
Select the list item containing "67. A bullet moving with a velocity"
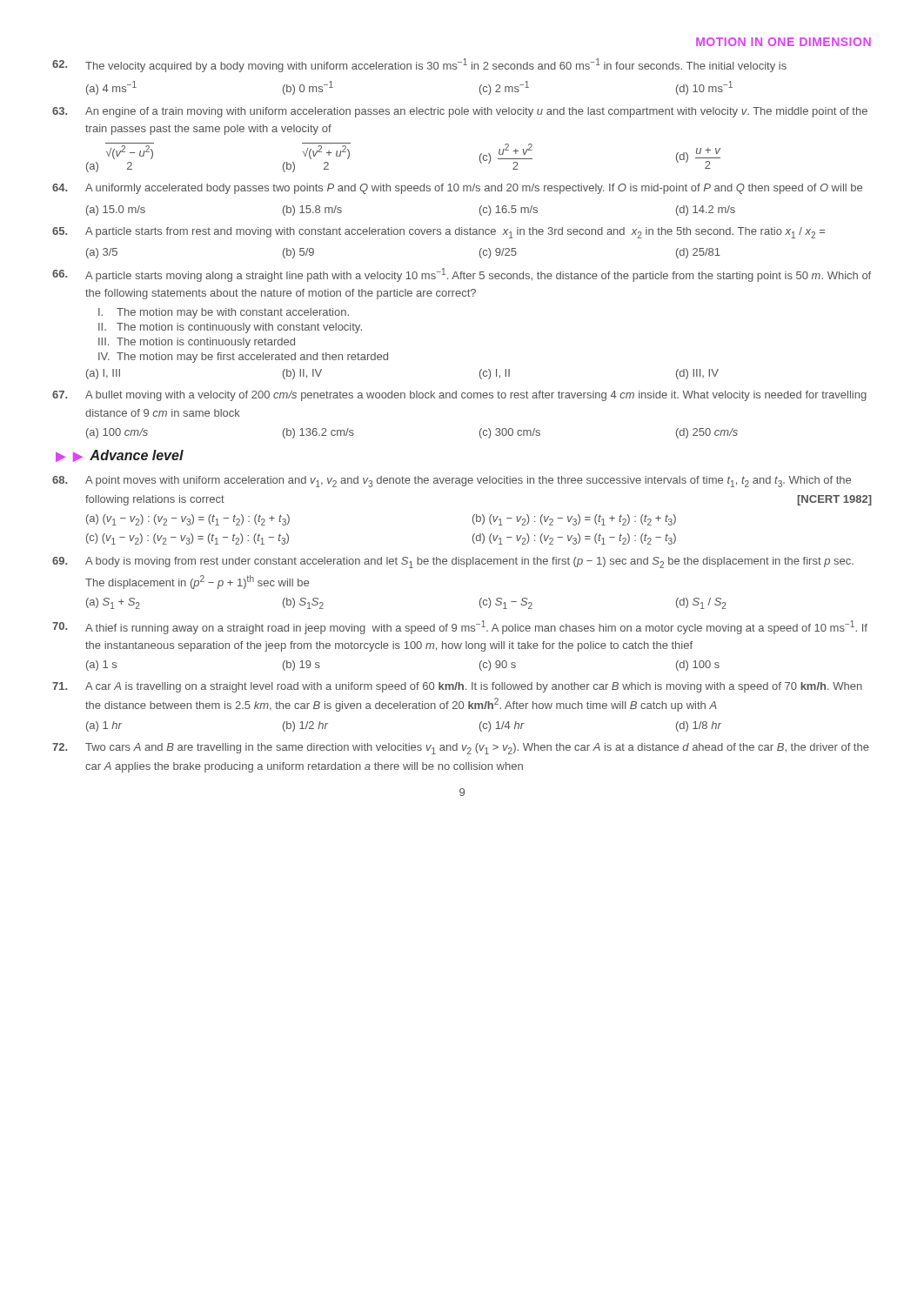point(462,404)
